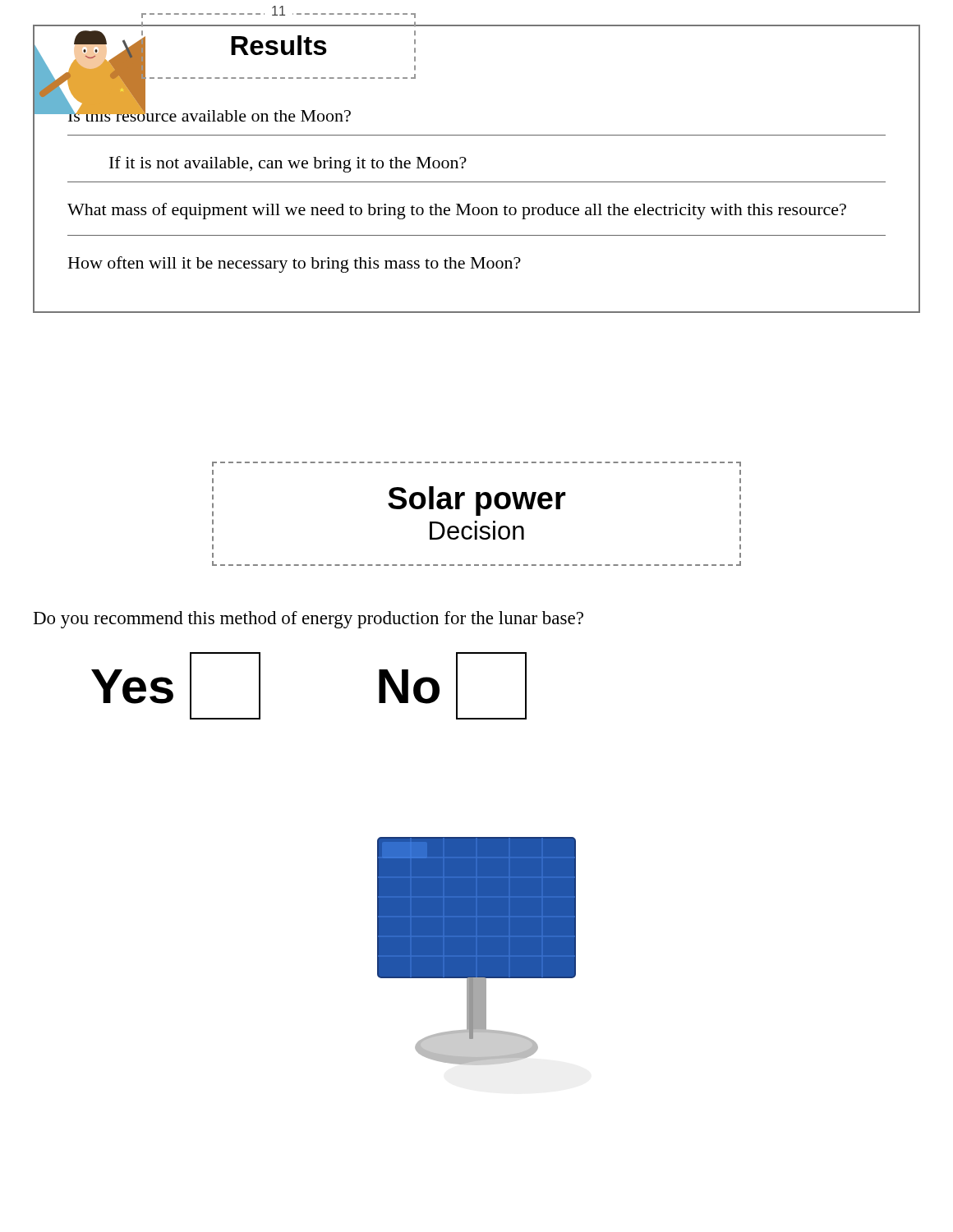This screenshot has width=953, height=1232.
Task: Navigate to the block starting "If it is"
Action: click(x=288, y=162)
